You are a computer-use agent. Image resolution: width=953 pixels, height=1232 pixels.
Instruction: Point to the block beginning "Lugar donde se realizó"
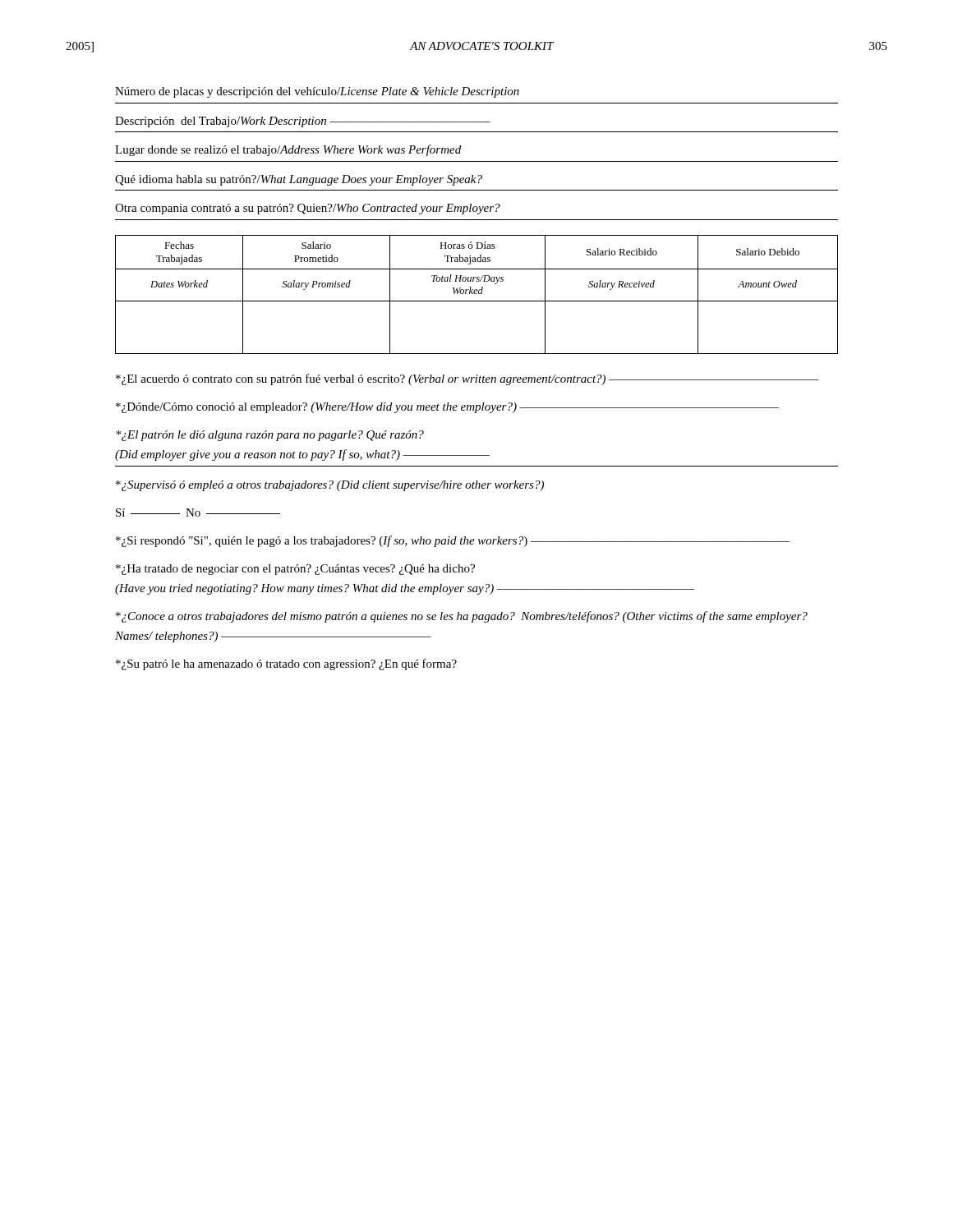(476, 152)
